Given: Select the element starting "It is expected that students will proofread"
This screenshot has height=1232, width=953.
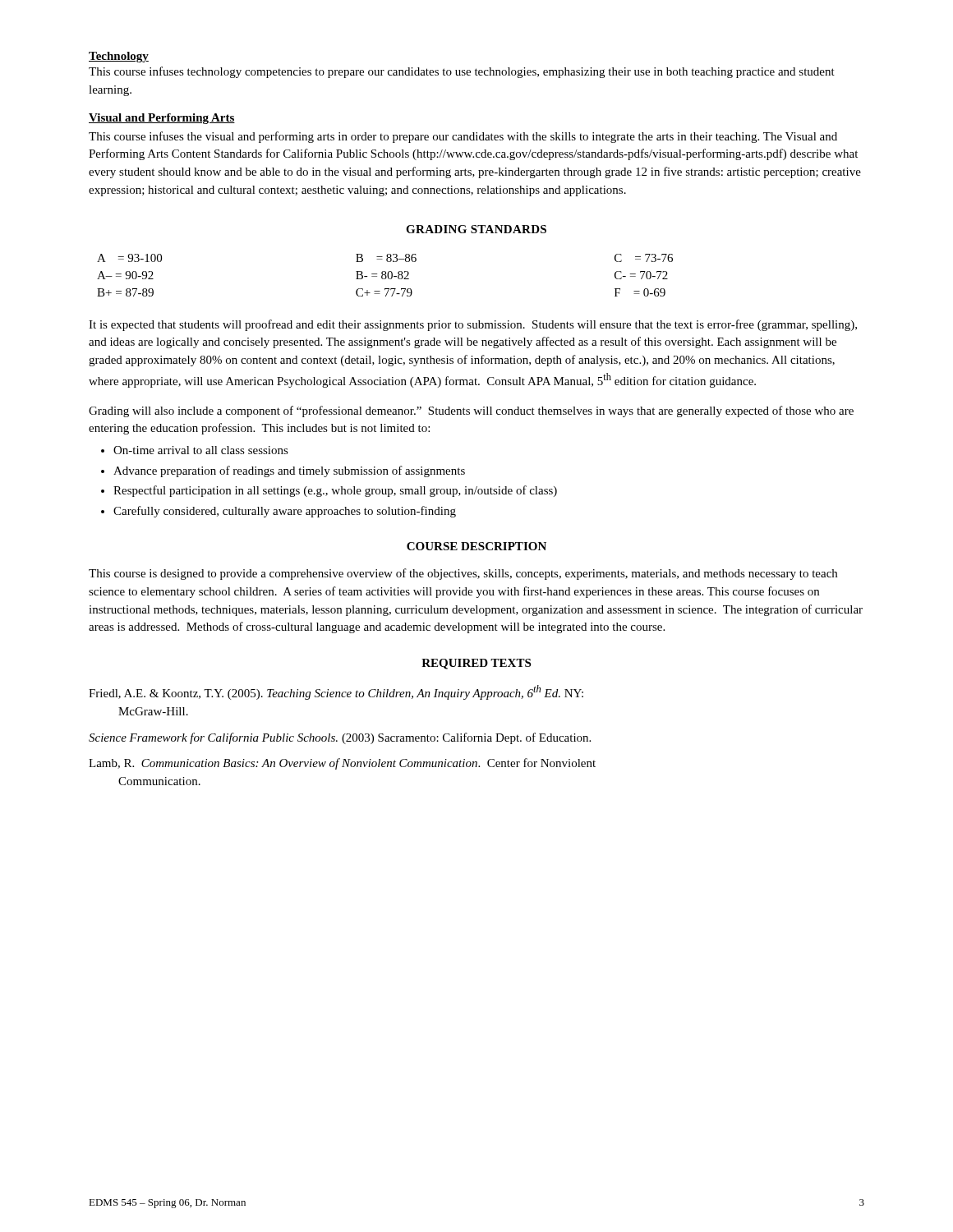Looking at the screenshot, I should (473, 352).
